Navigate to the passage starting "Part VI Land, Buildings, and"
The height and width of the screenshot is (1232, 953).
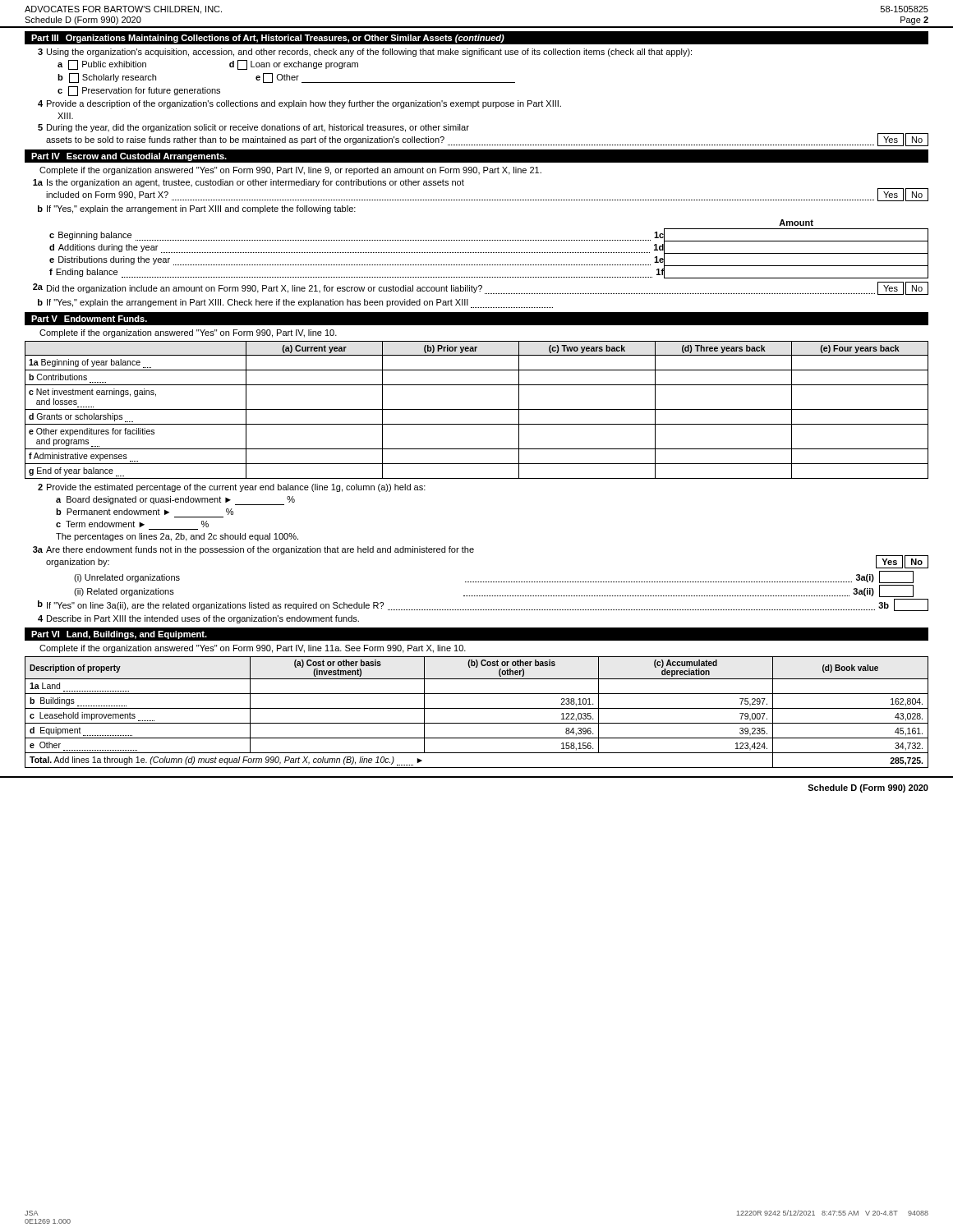[x=119, y=634]
